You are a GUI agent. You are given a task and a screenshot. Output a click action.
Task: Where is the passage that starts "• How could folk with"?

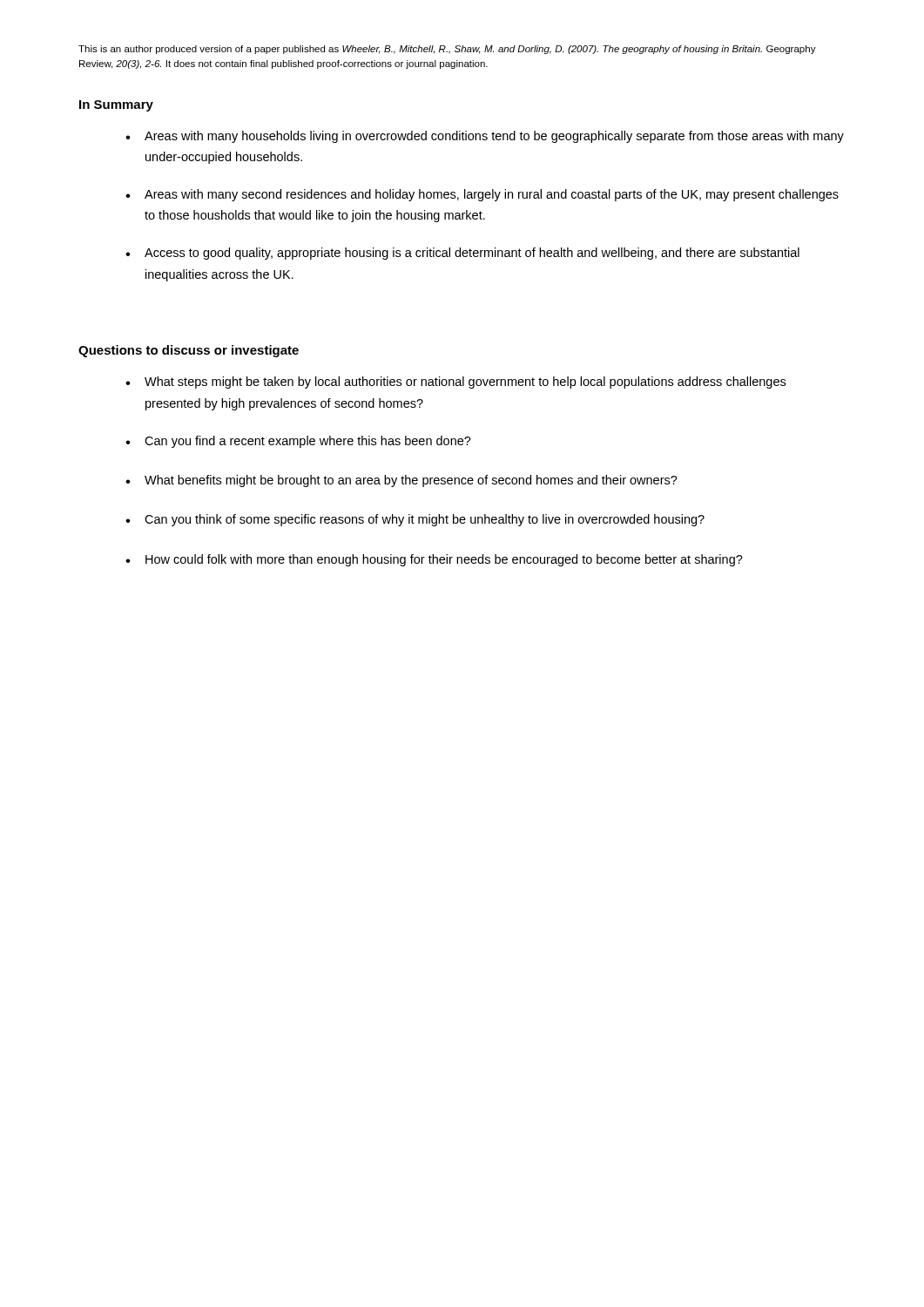[434, 561]
